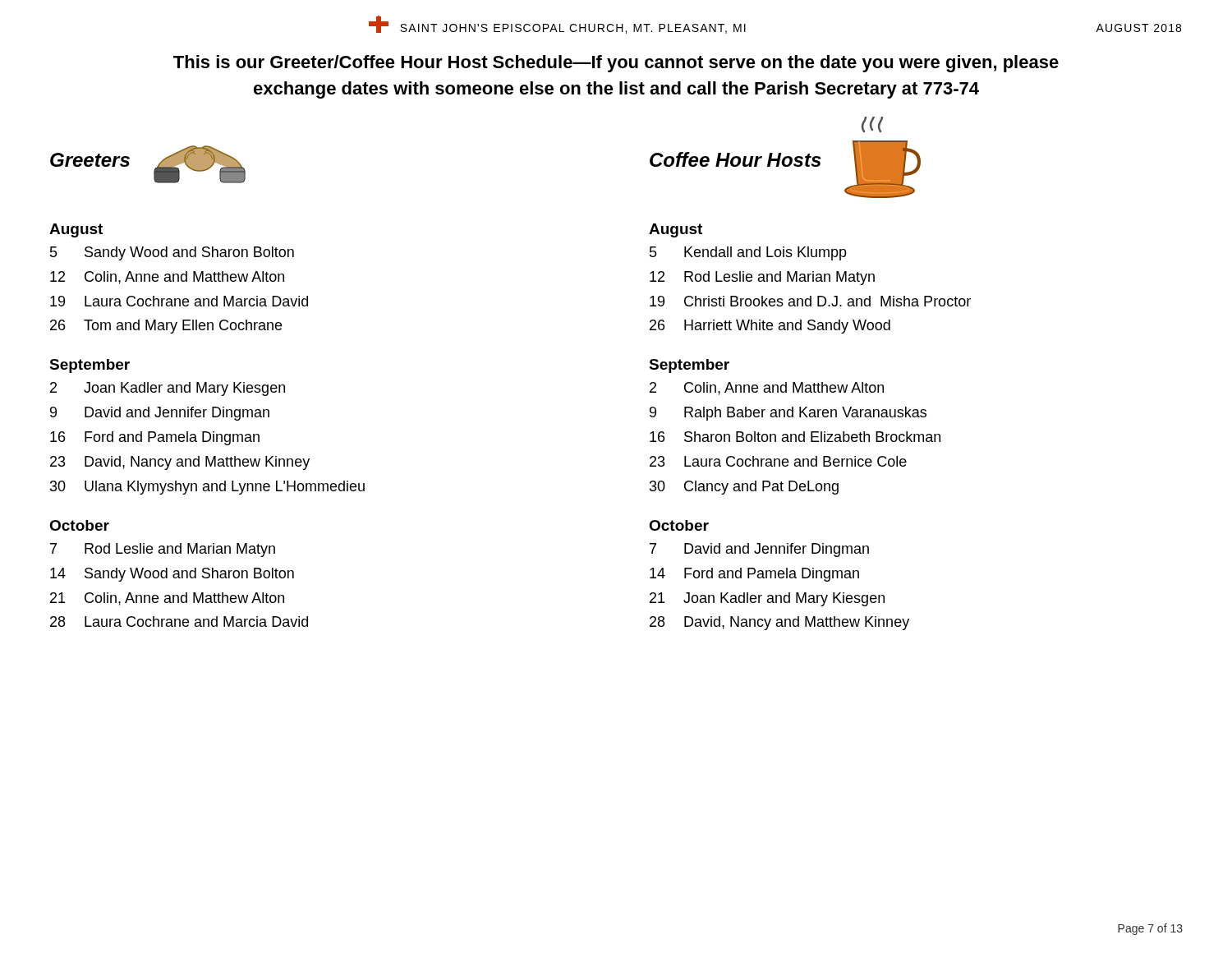The width and height of the screenshot is (1232, 953).
Task: Select the list item that says "12Colin, Anne and Matthew Alton"
Action: point(167,278)
